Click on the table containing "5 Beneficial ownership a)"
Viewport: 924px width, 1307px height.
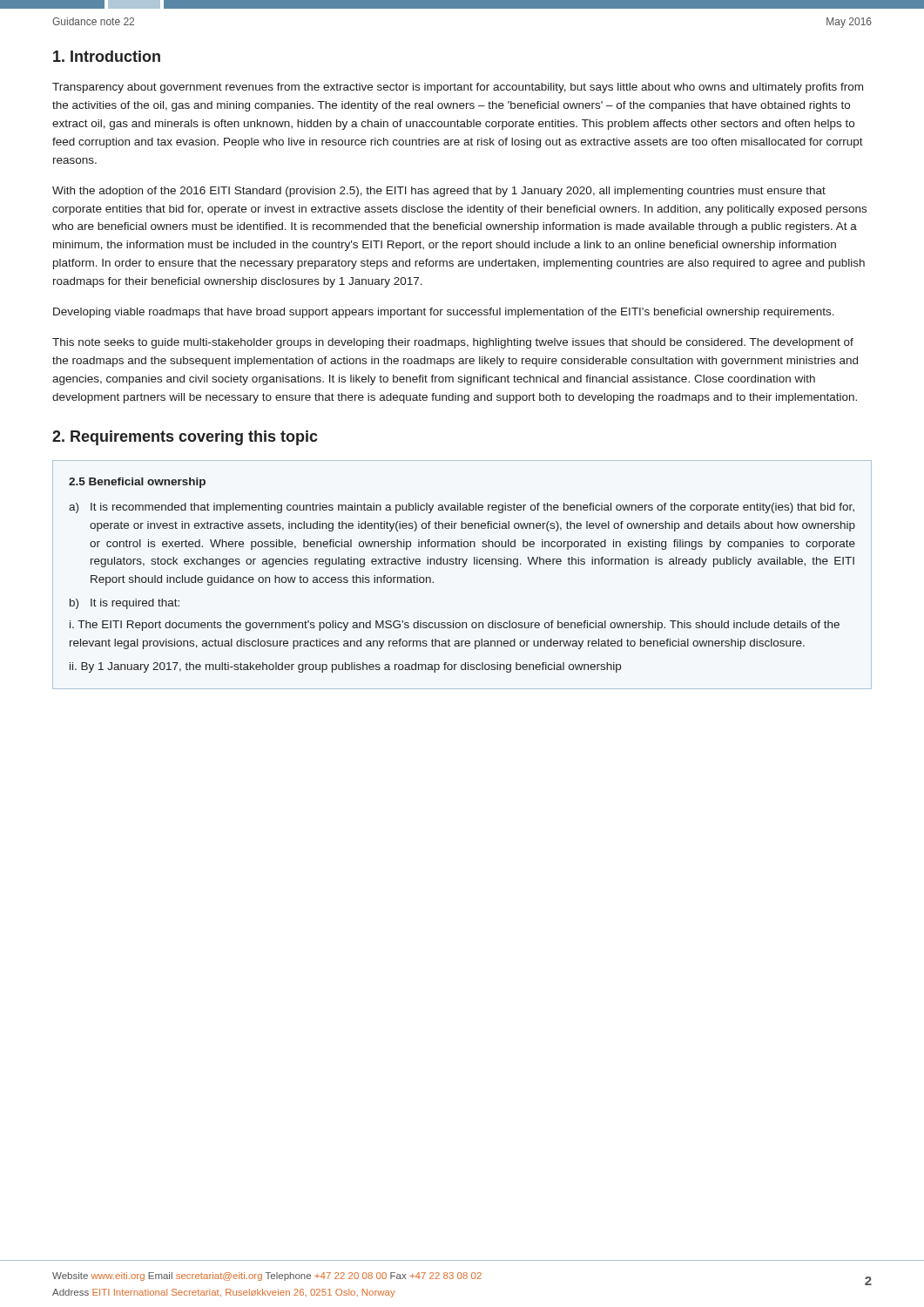coord(462,574)
